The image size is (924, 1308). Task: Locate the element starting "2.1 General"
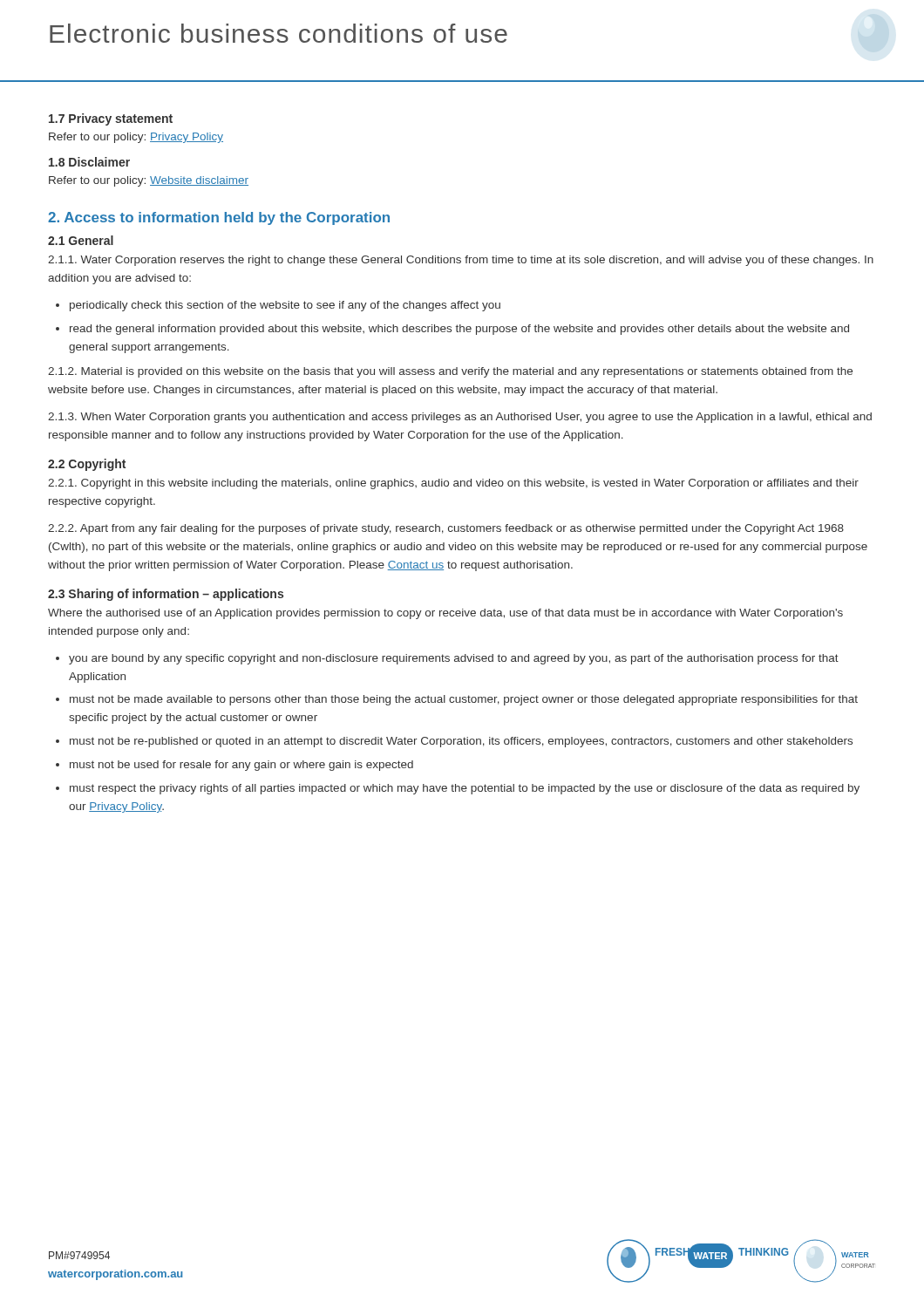[x=81, y=241]
